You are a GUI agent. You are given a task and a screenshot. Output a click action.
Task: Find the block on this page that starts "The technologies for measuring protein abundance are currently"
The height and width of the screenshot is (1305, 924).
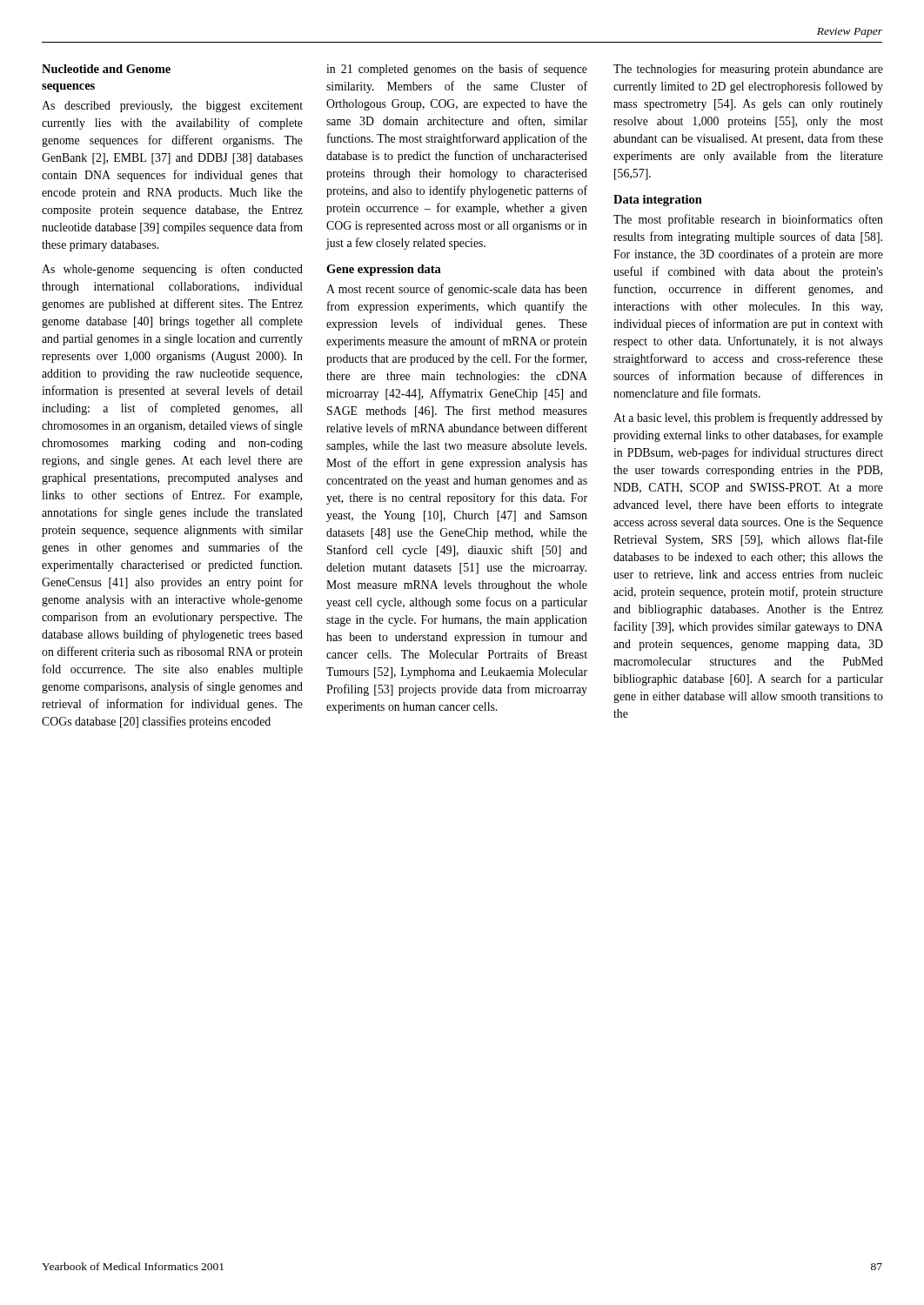748,122
